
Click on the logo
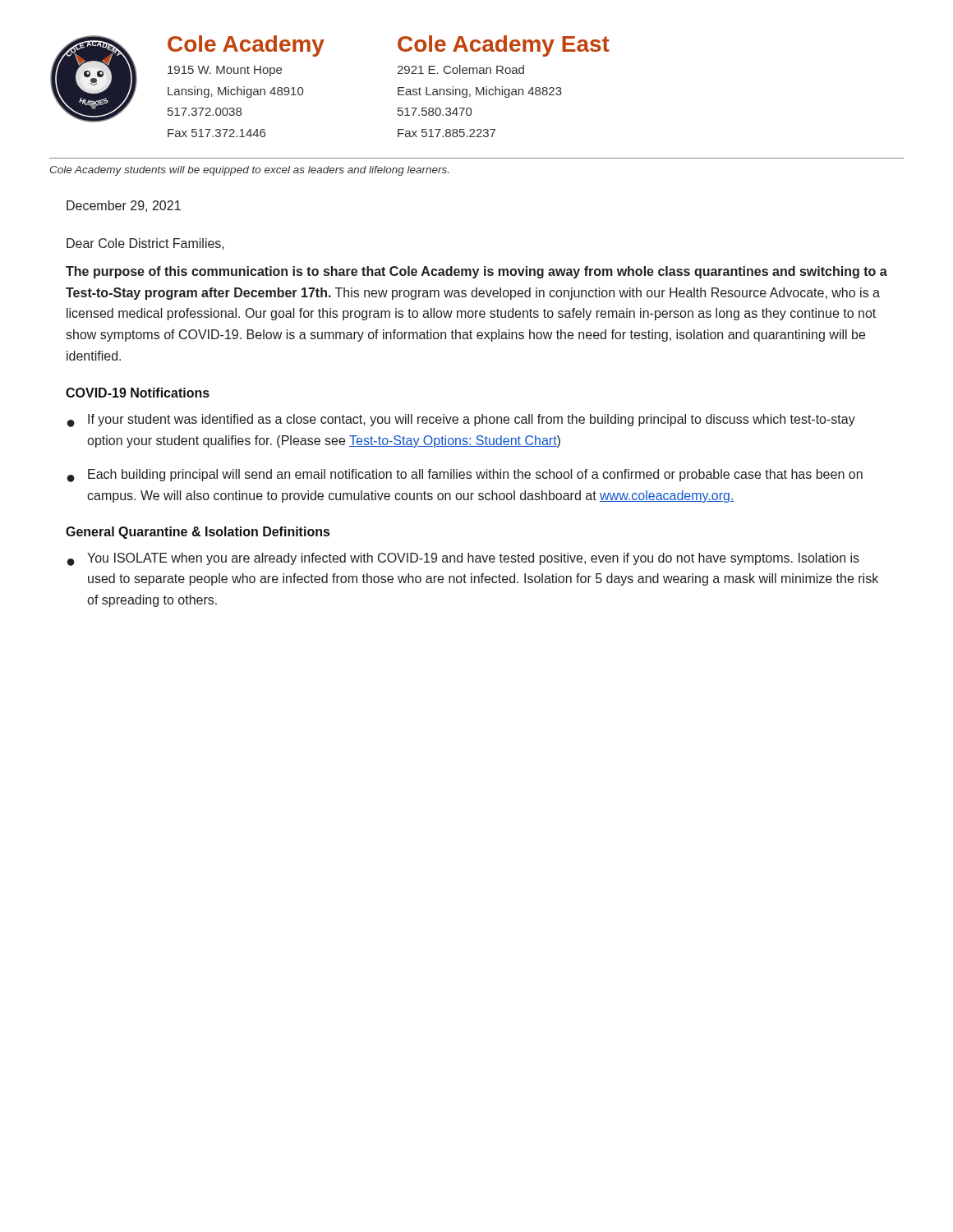pos(97,81)
